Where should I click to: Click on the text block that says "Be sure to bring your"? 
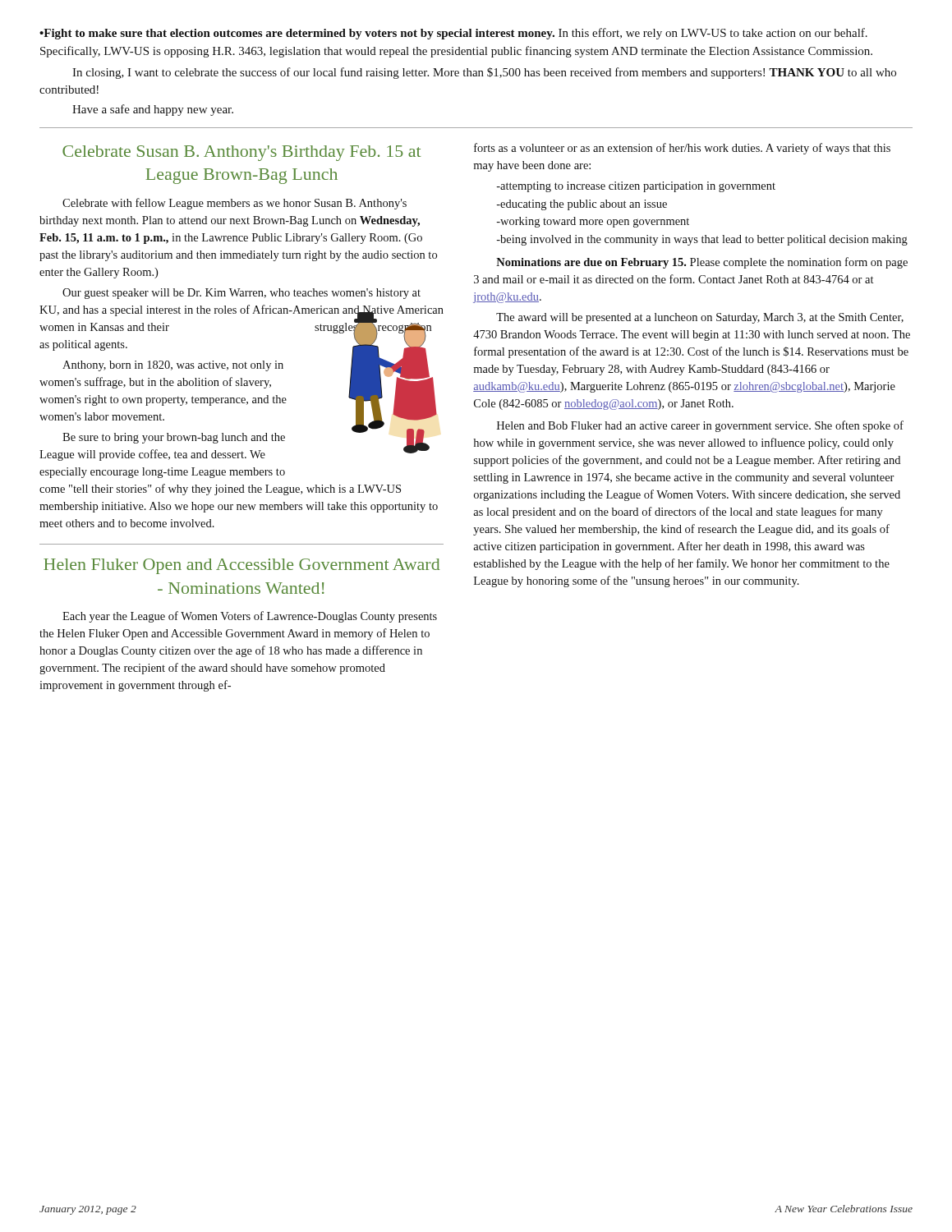pyautogui.click(x=239, y=480)
